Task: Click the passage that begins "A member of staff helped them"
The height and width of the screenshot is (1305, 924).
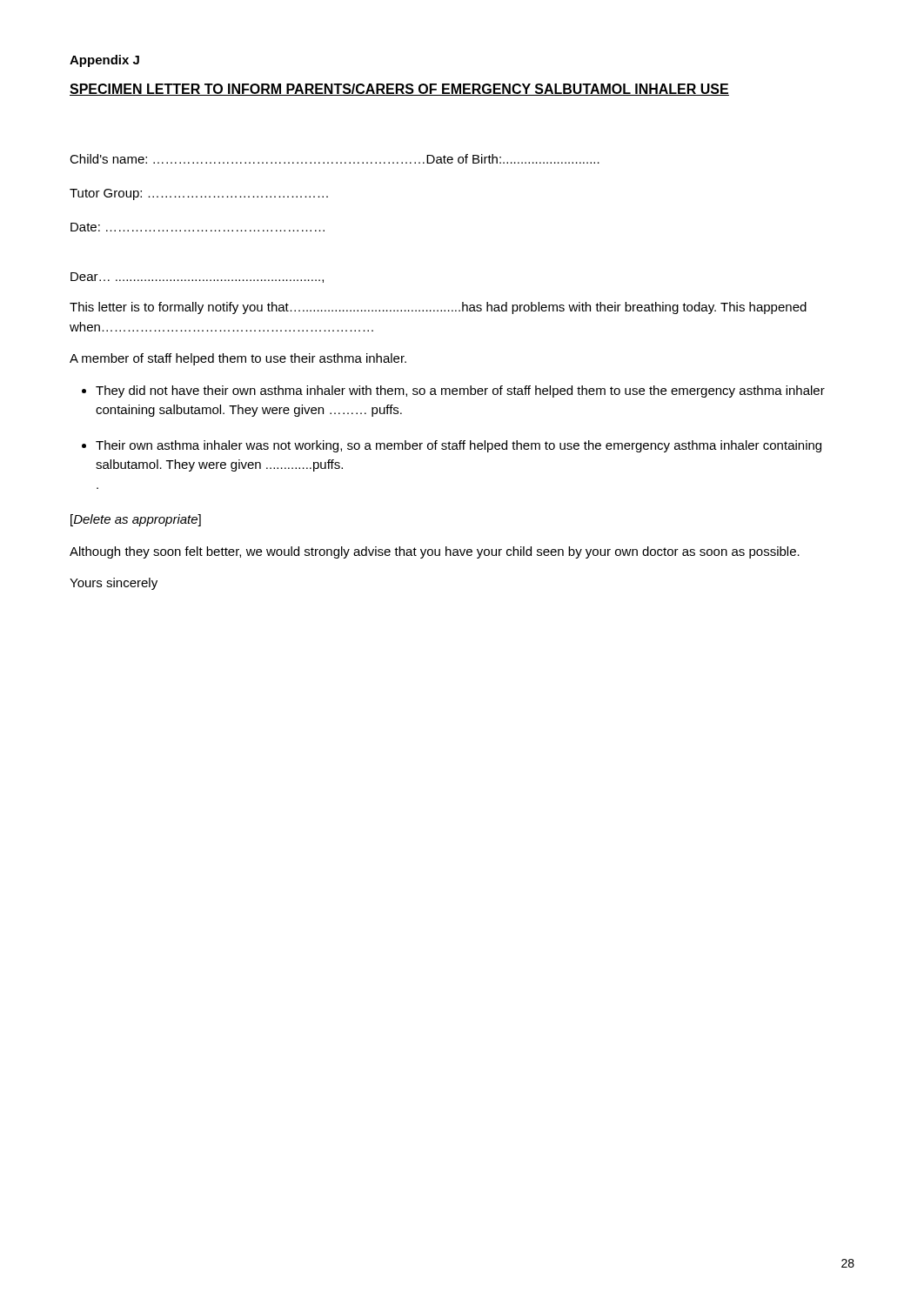Action: coord(238,358)
